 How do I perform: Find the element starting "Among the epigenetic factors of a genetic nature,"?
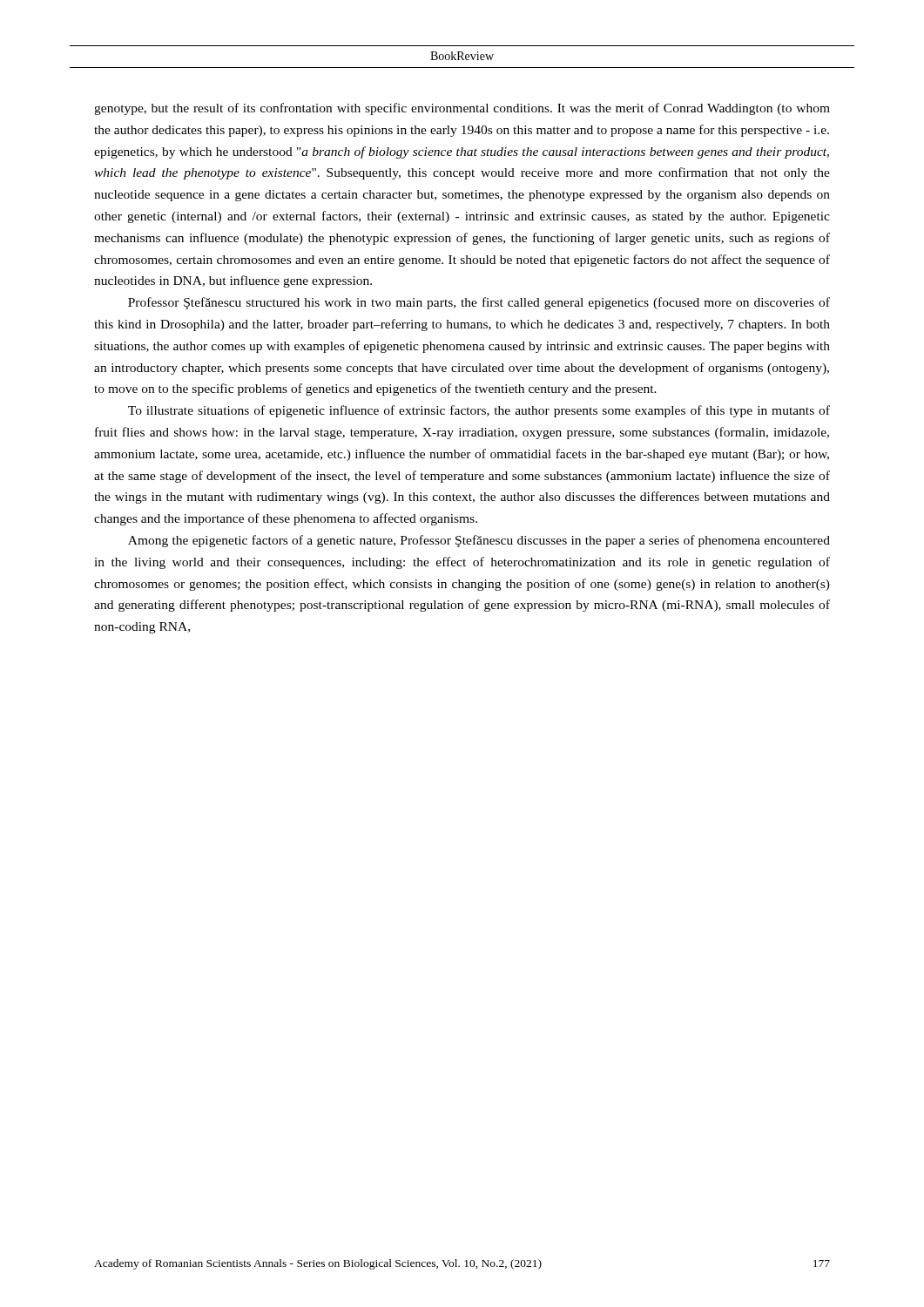(x=462, y=584)
